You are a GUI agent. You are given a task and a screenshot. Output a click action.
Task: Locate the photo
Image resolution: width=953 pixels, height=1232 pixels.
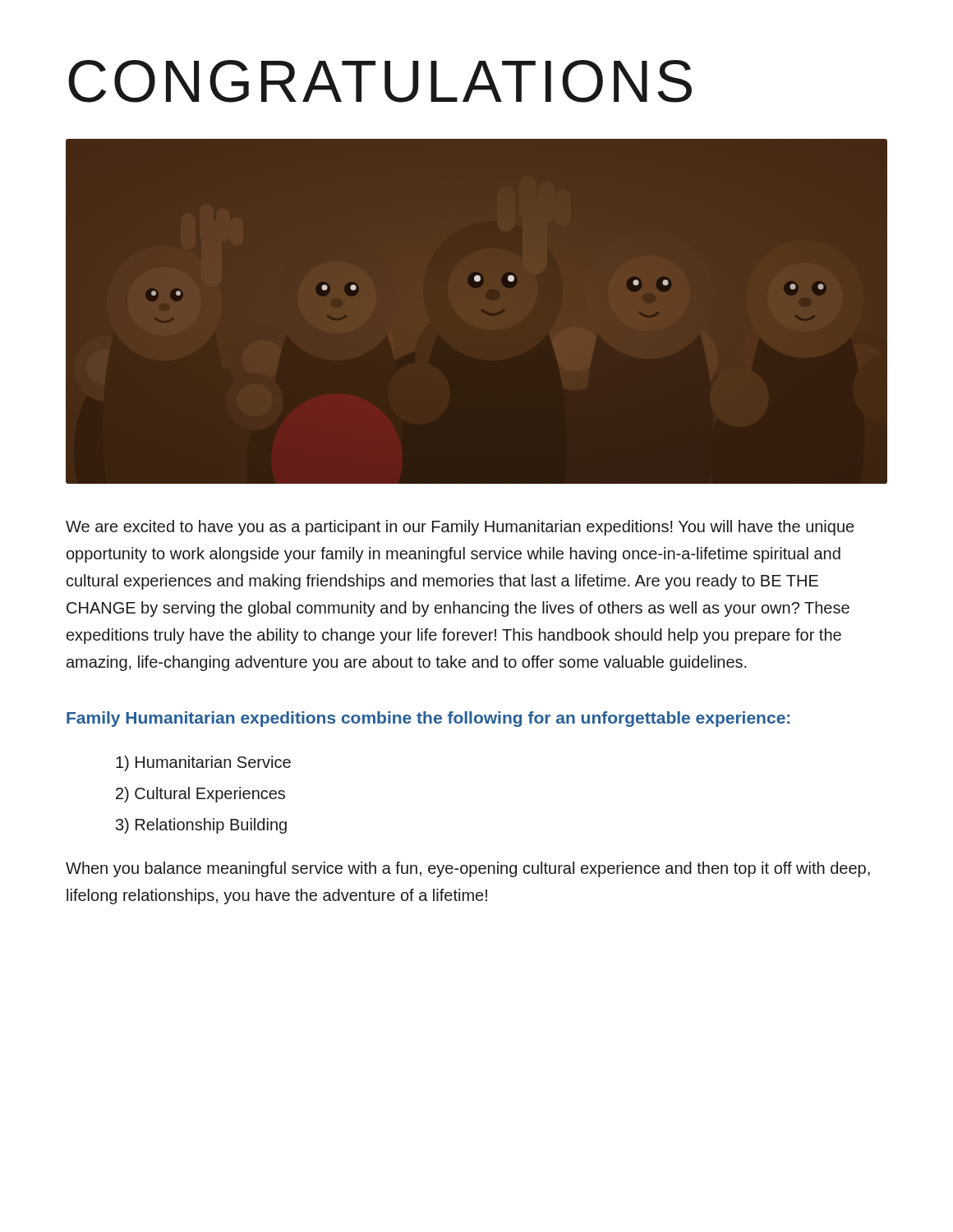click(x=476, y=311)
